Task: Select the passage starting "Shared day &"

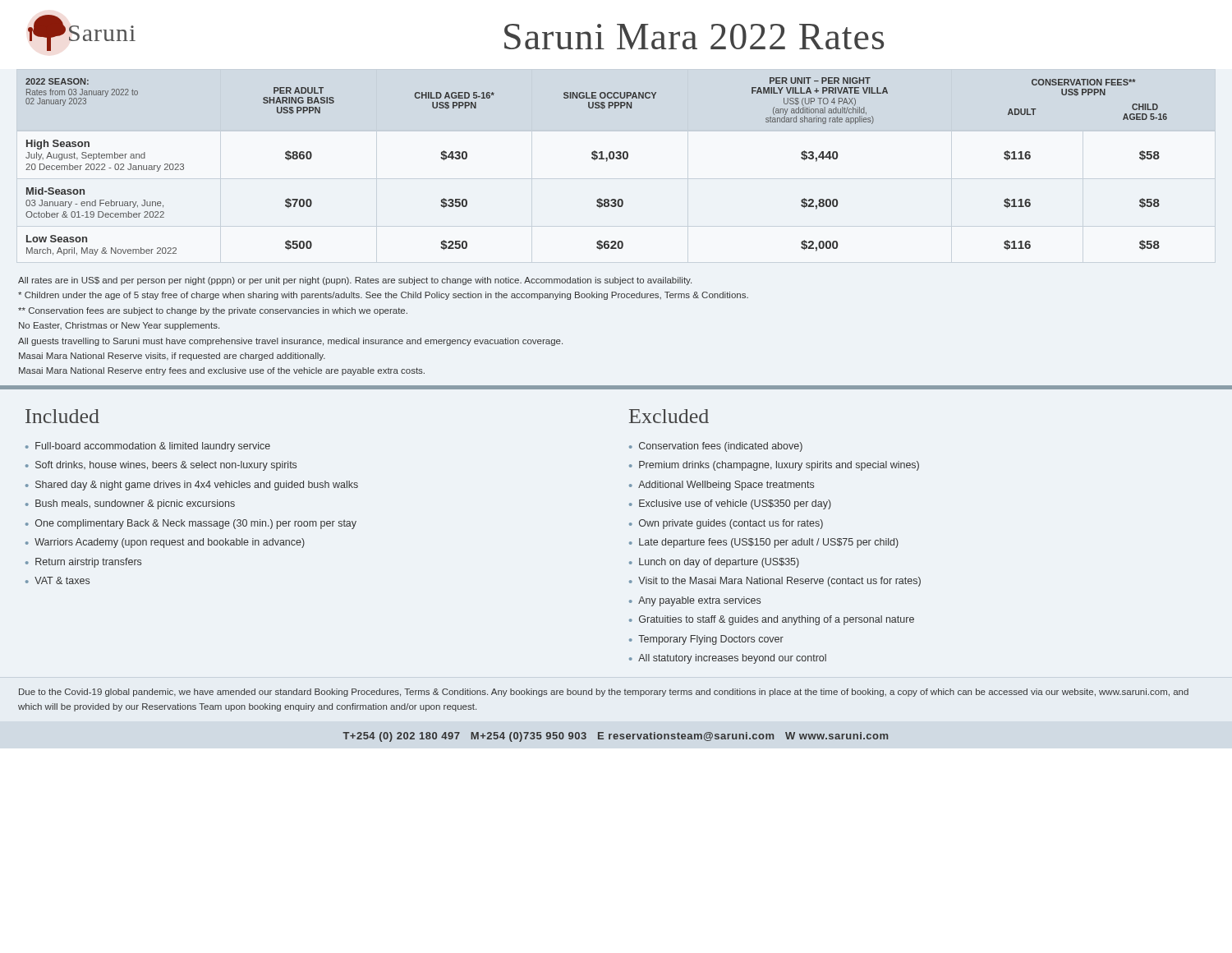Action: [197, 485]
